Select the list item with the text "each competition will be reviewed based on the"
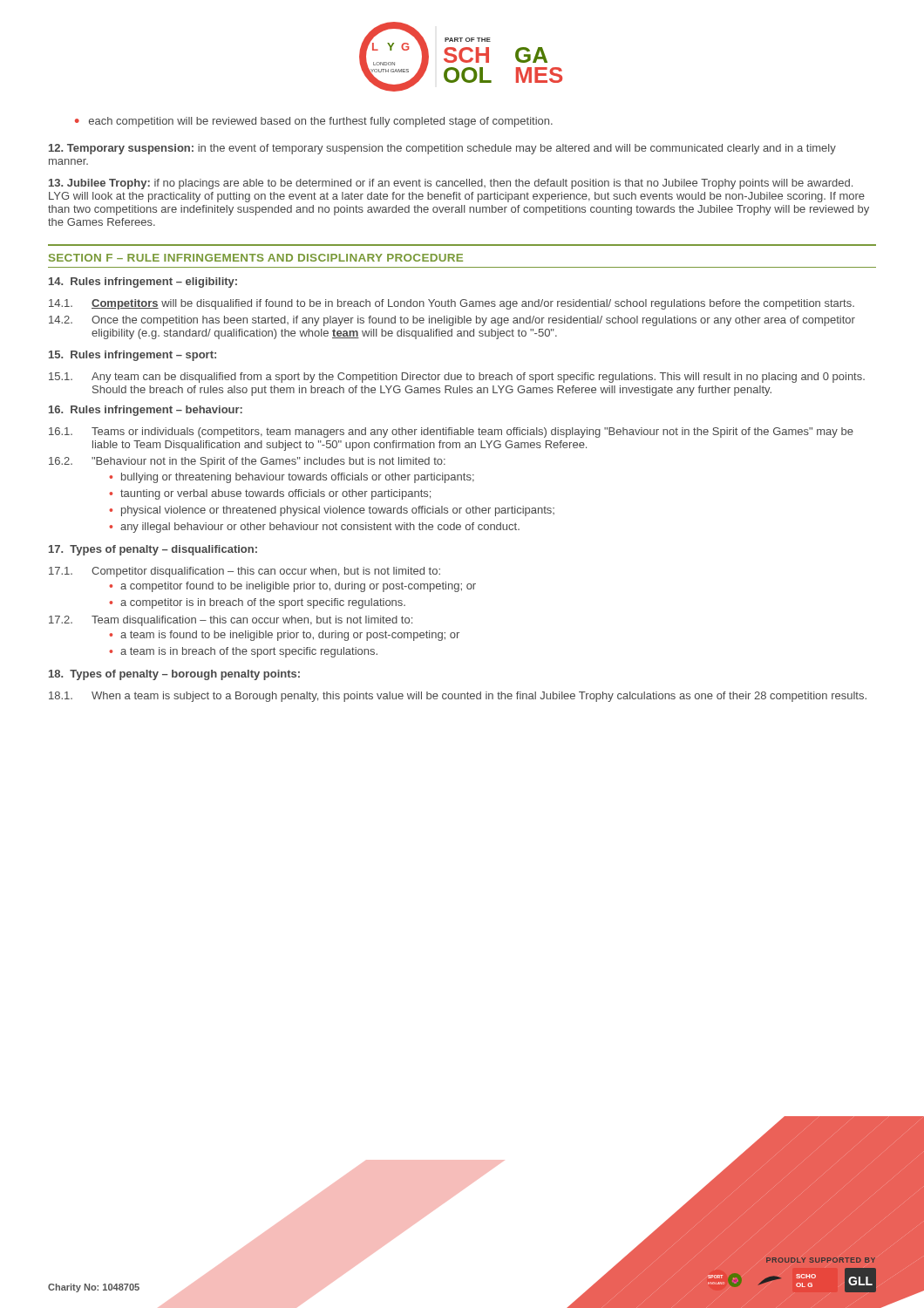The width and height of the screenshot is (924, 1308). (321, 121)
